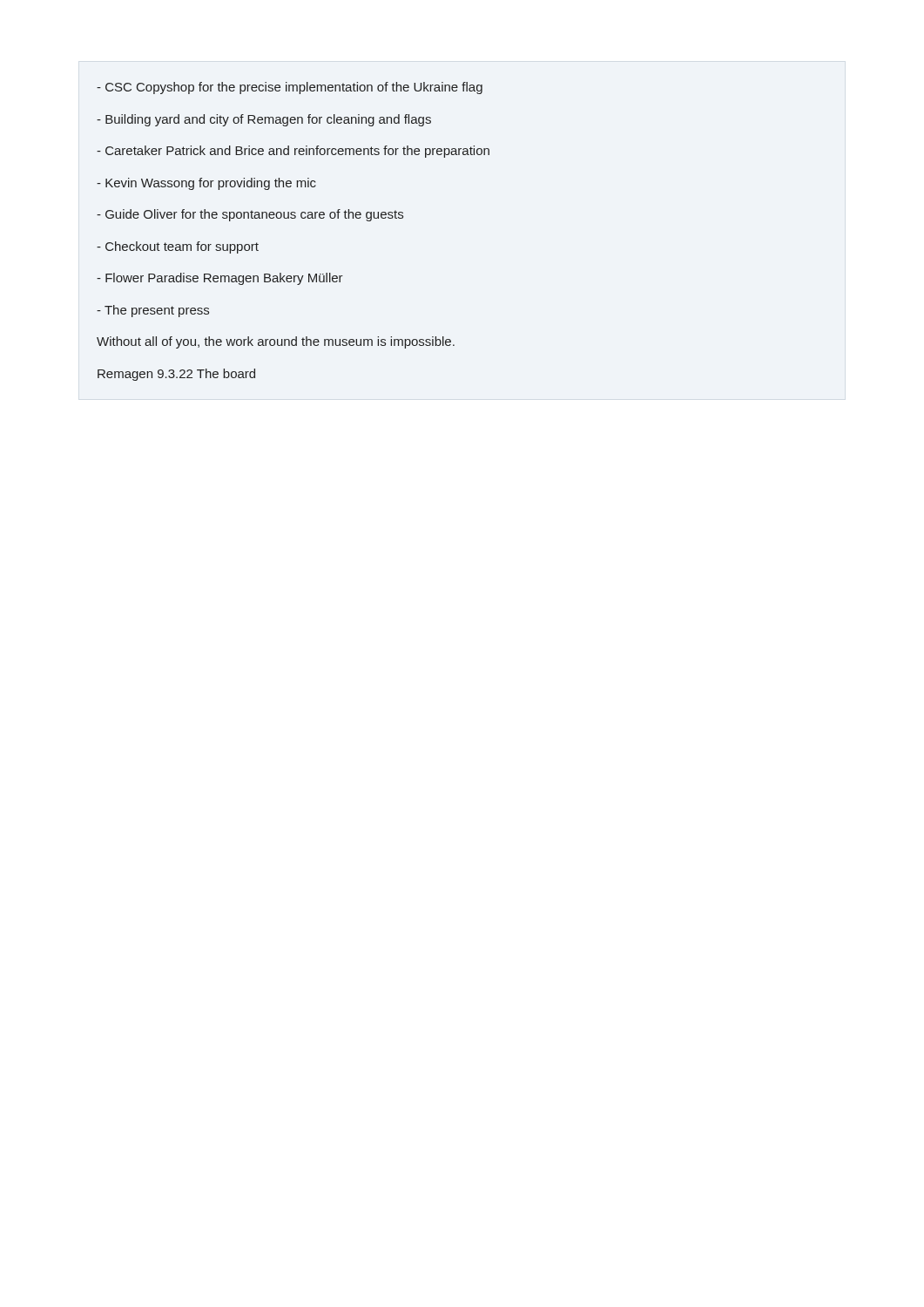
Task: Where does it say "Flower Paradise Remagen Bakery Müller"?
Action: click(x=220, y=278)
